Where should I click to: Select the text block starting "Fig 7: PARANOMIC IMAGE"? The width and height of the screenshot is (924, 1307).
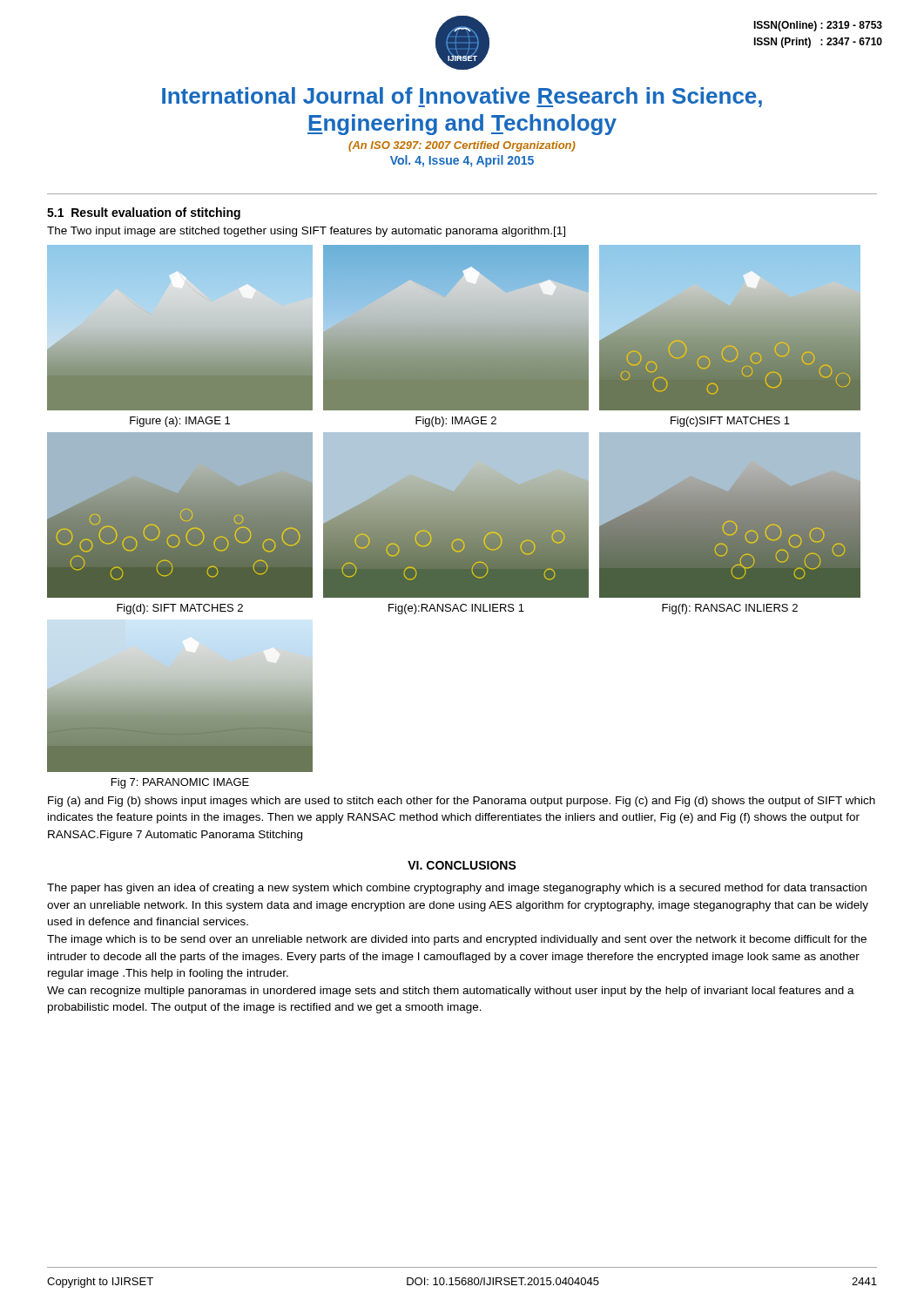180,782
